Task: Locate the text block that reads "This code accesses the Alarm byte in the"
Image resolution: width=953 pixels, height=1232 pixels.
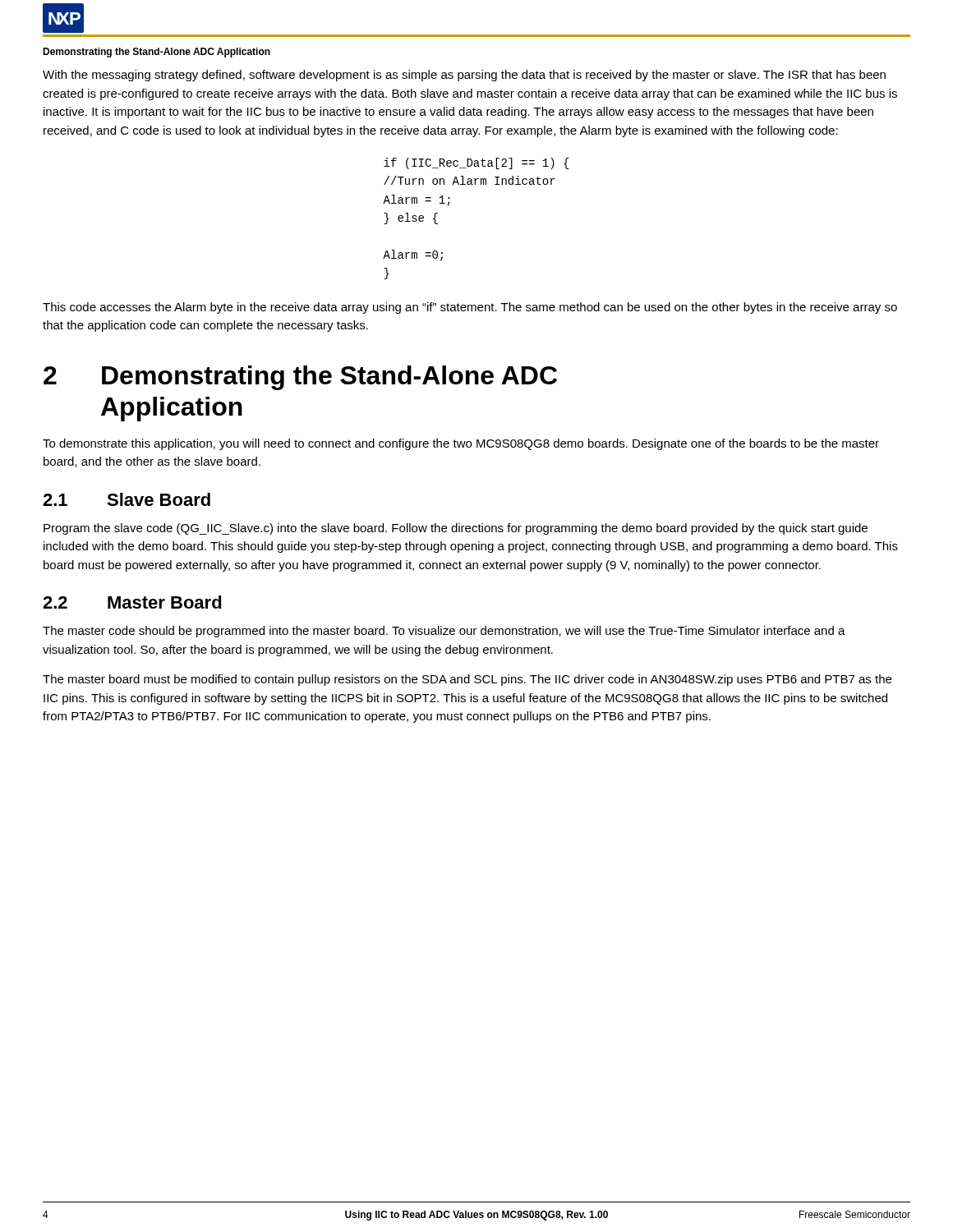Action: 470,316
